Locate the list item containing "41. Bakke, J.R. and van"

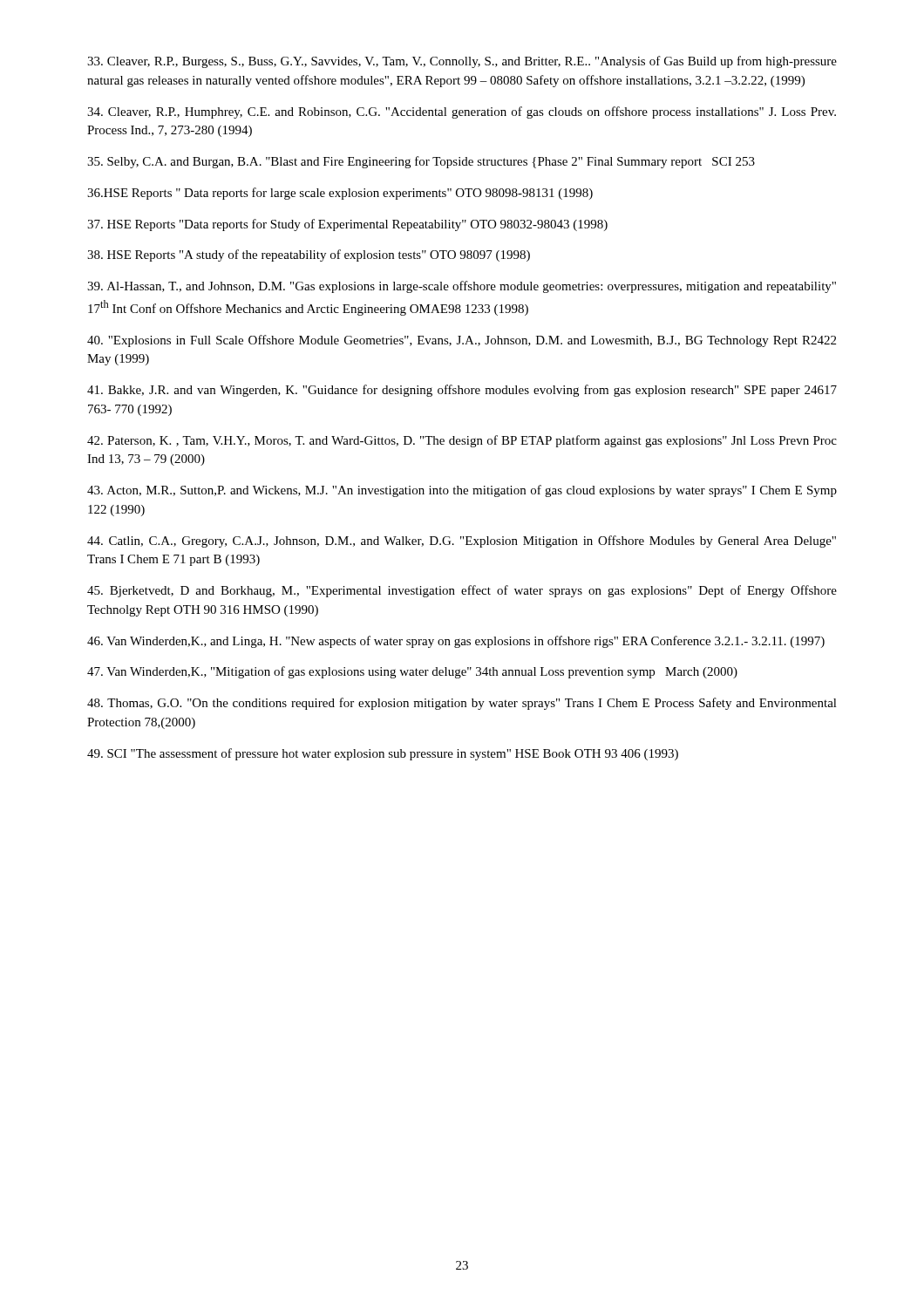click(x=462, y=399)
